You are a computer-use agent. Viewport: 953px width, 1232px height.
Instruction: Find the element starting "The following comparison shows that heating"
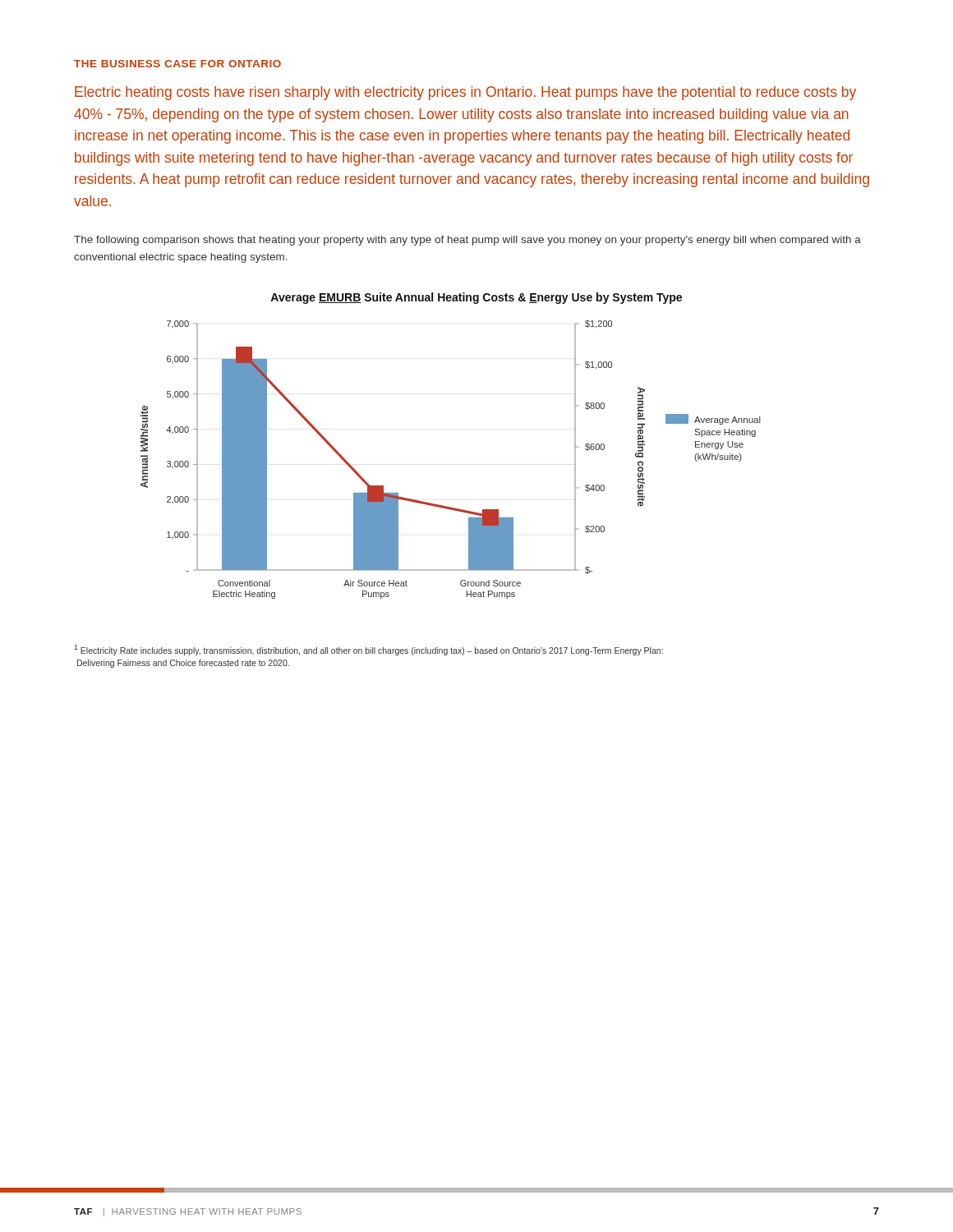467,248
